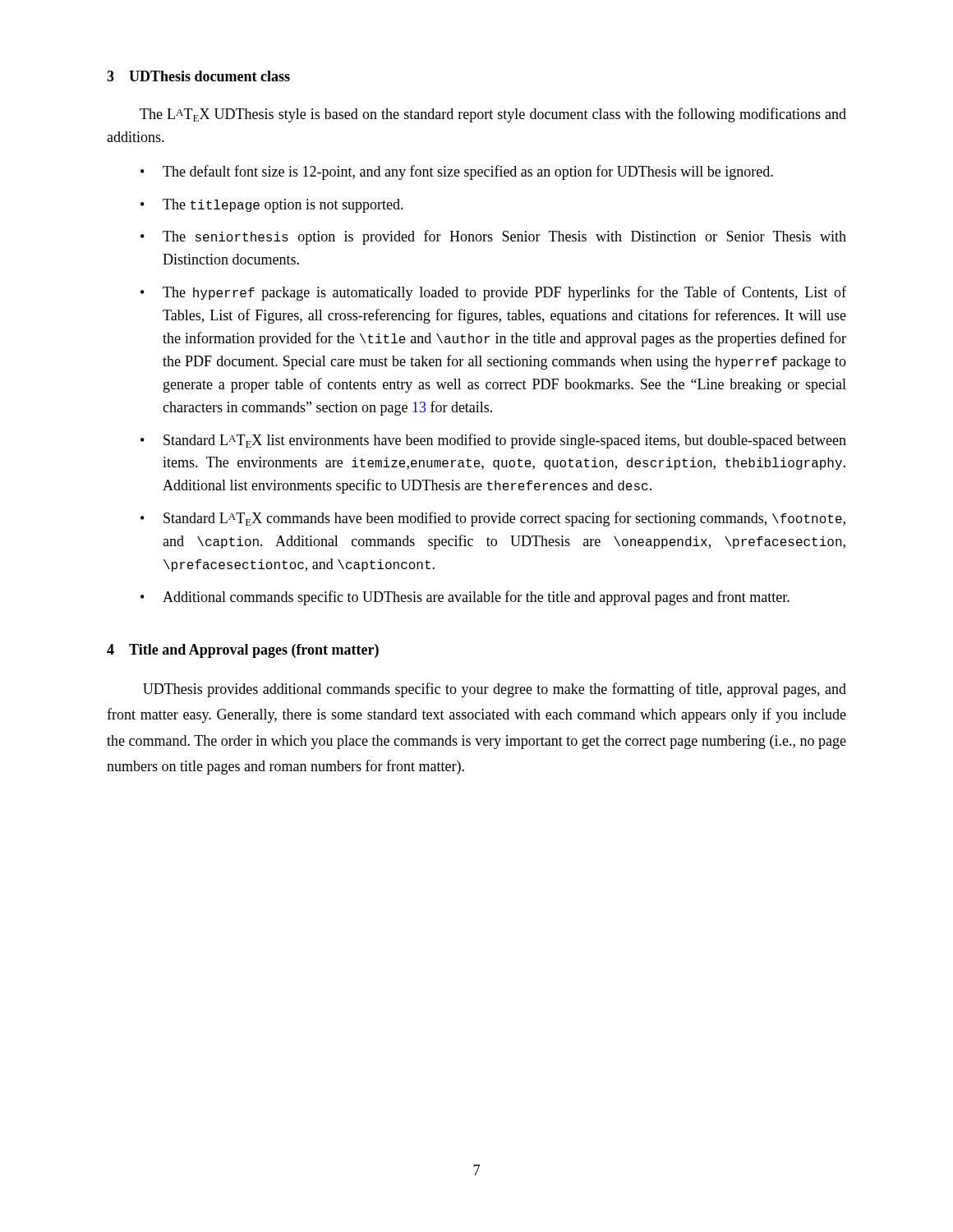Click on the list item that says "• Standard LATEX list"
This screenshot has width=953, height=1232.
(493, 464)
